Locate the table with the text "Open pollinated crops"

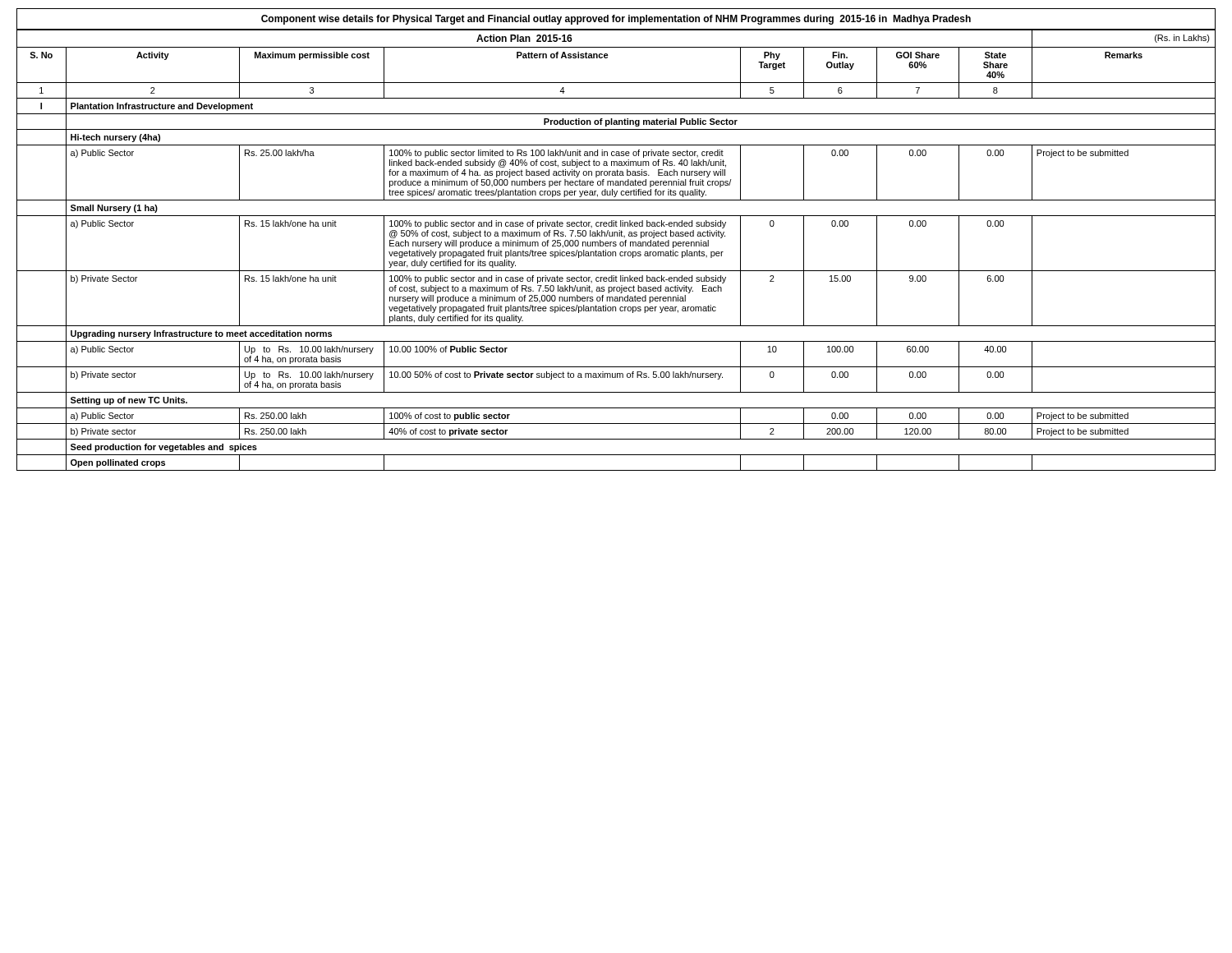tap(616, 250)
